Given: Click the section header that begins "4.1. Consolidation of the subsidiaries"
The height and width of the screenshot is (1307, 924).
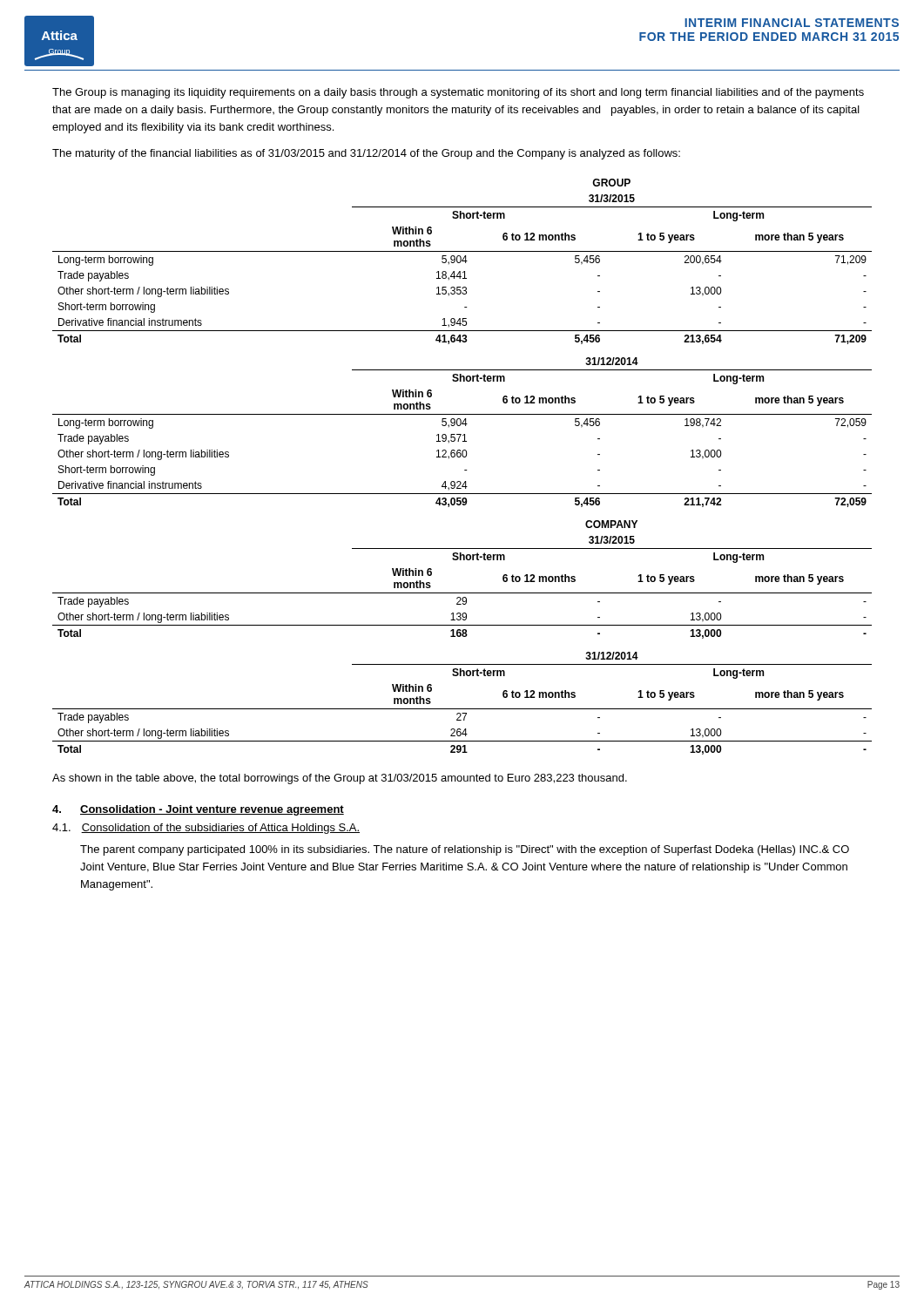Looking at the screenshot, I should coord(206,827).
